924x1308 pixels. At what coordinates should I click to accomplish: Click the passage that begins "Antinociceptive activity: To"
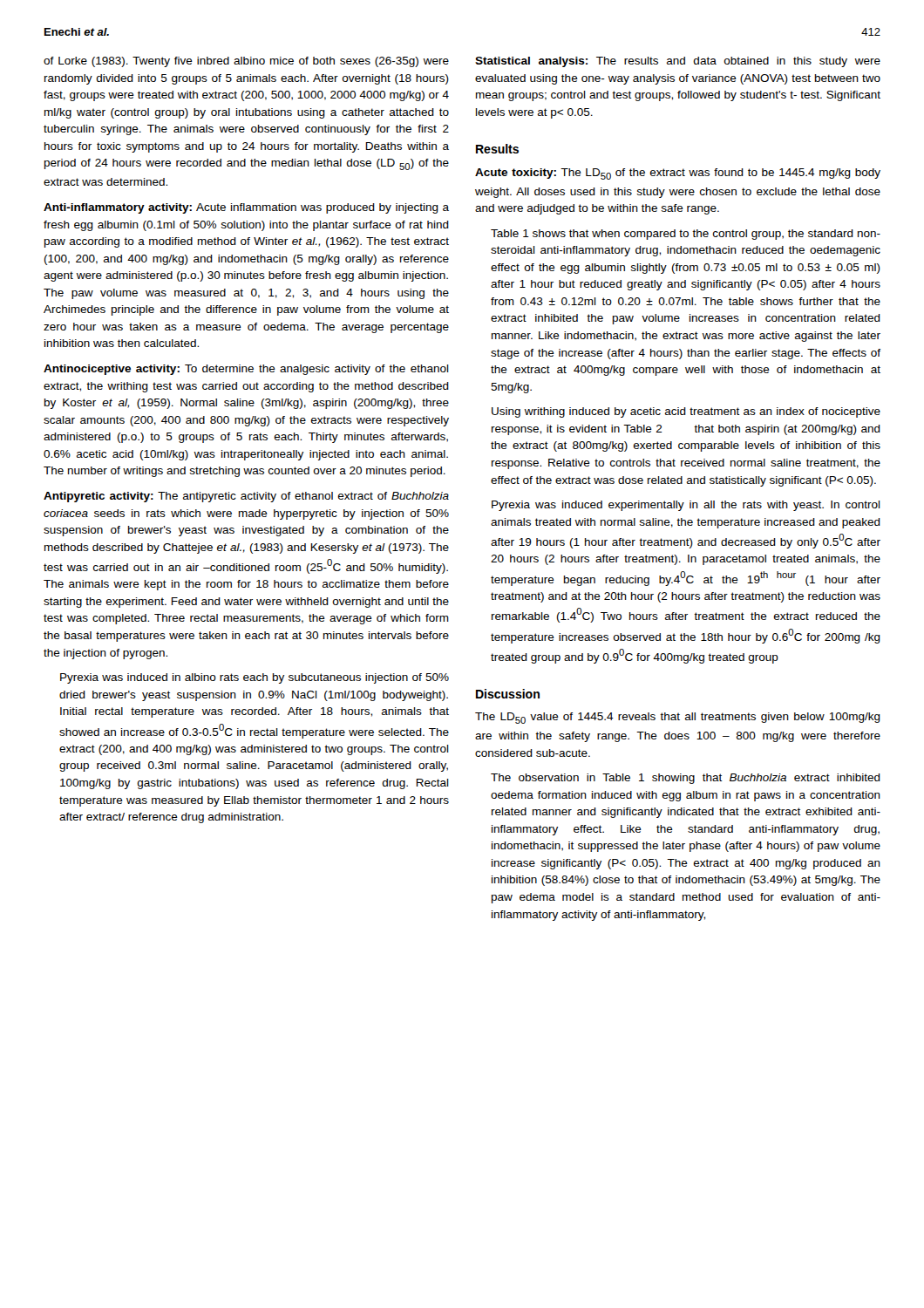[x=246, y=420]
